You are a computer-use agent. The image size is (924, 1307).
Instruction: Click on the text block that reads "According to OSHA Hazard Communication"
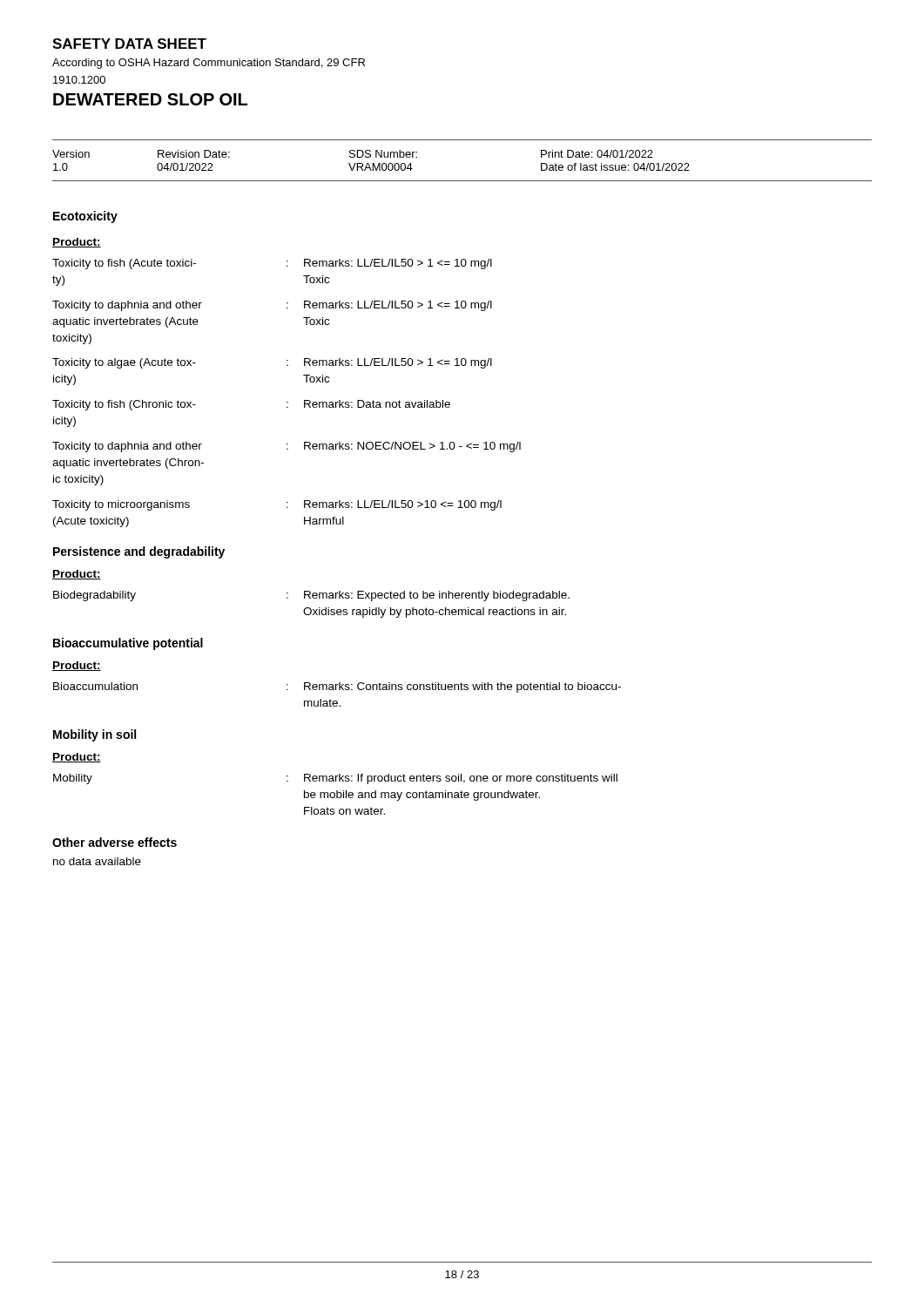click(x=209, y=71)
